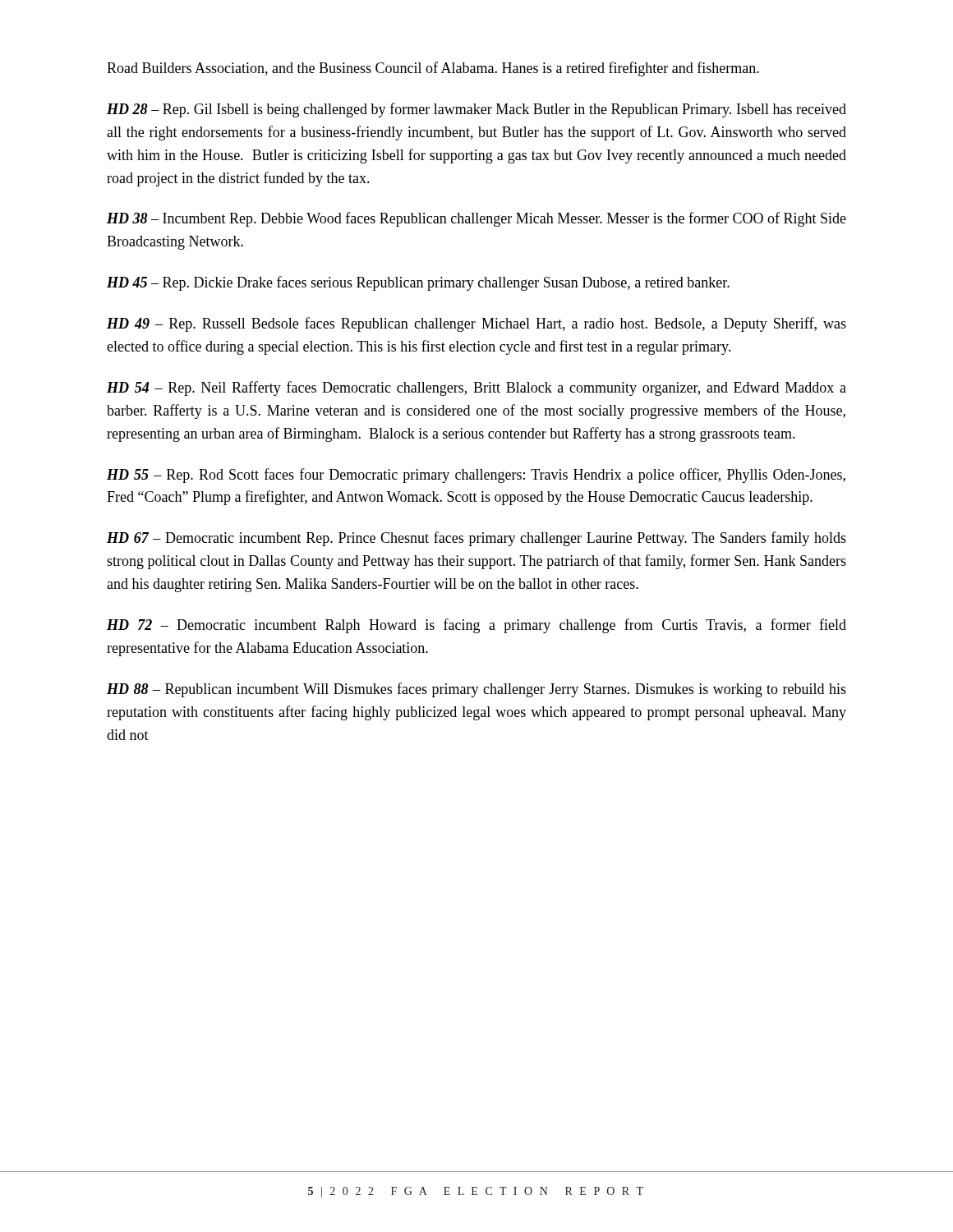Click on the passage starting "HD 88 –"
Viewport: 953px width, 1232px height.
tap(476, 712)
